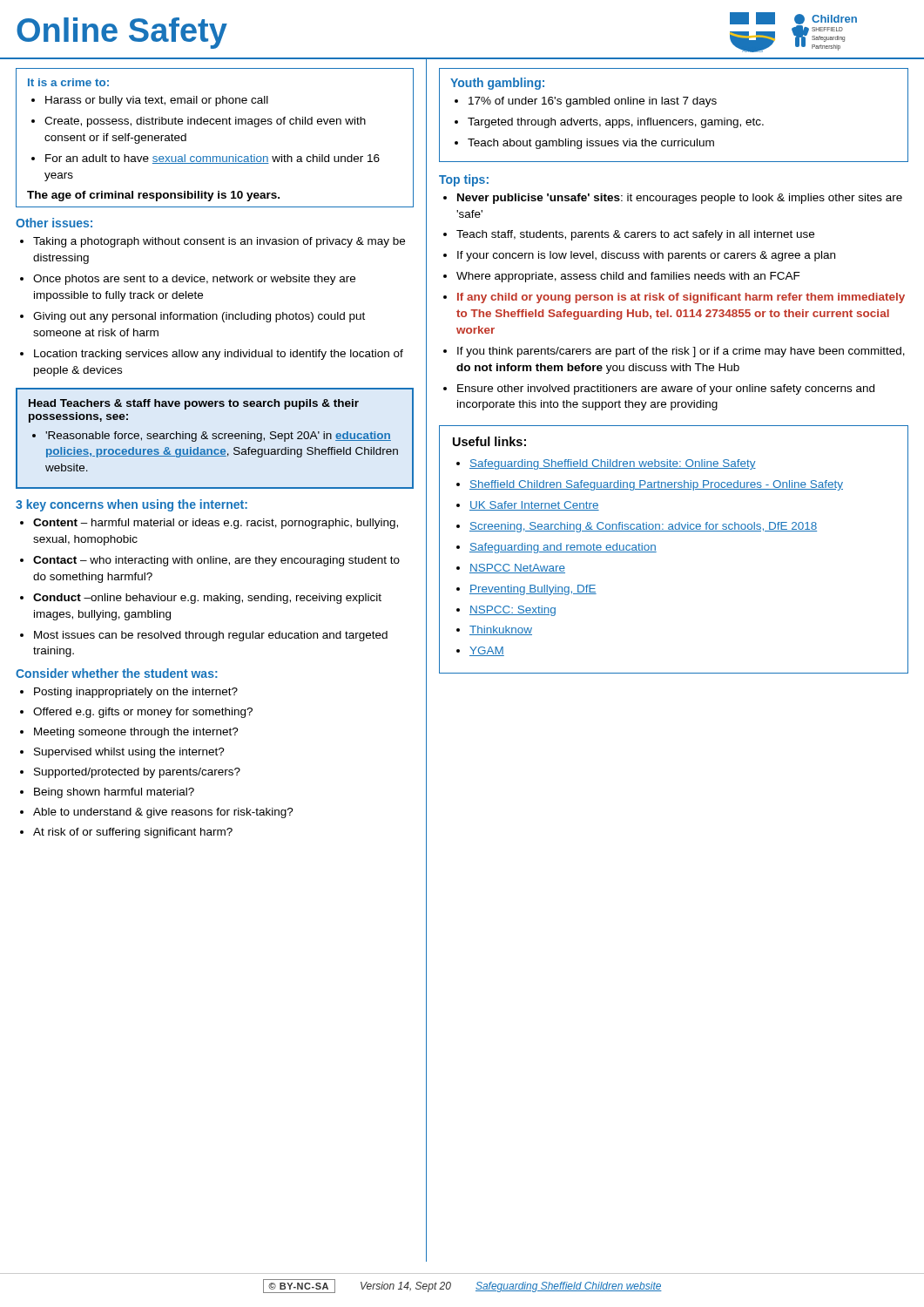Find the list item that says "Meeting someone through"
The image size is (924, 1307).
click(x=136, y=732)
